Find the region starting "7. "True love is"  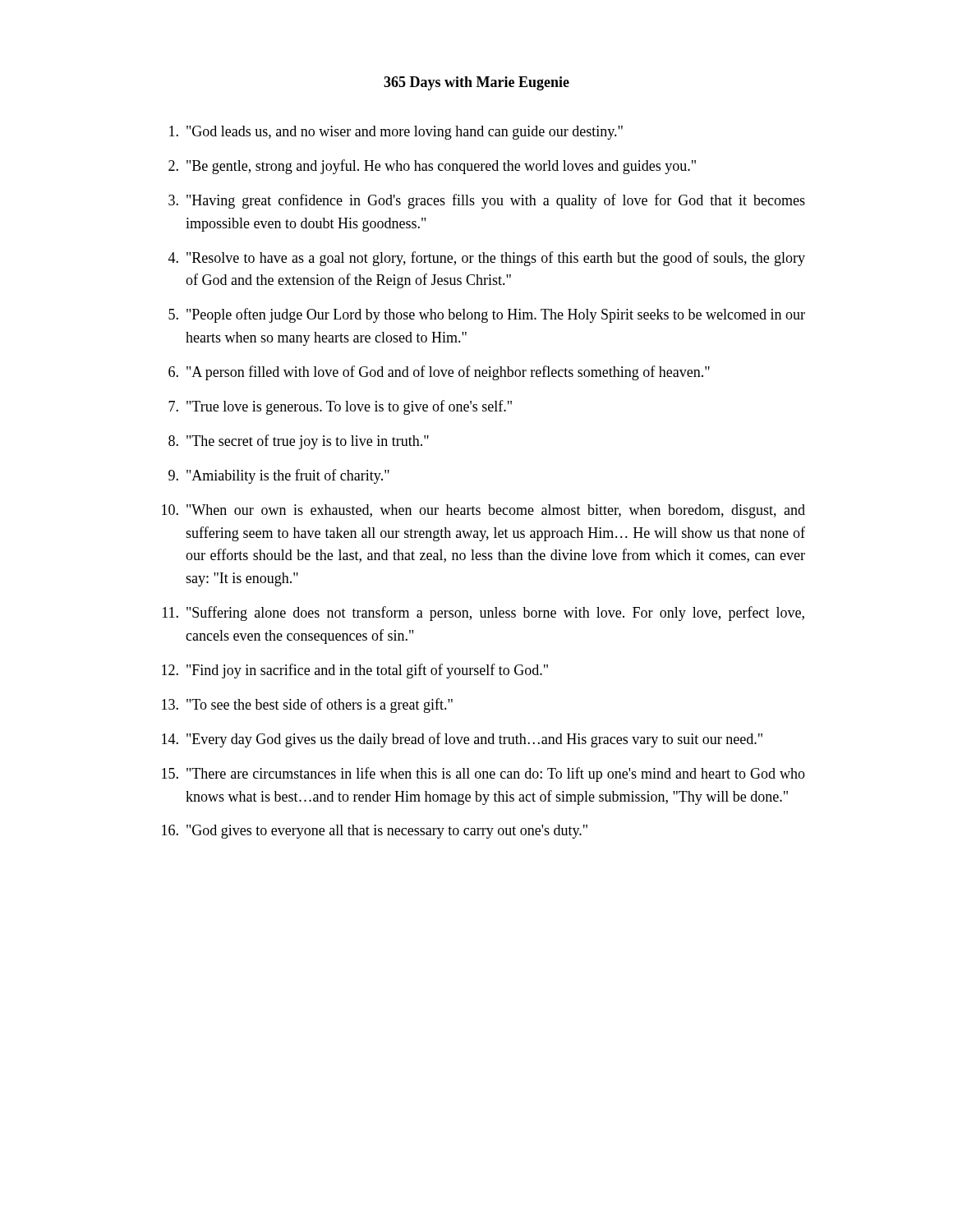pyautogui.click(x=476, y=407)
